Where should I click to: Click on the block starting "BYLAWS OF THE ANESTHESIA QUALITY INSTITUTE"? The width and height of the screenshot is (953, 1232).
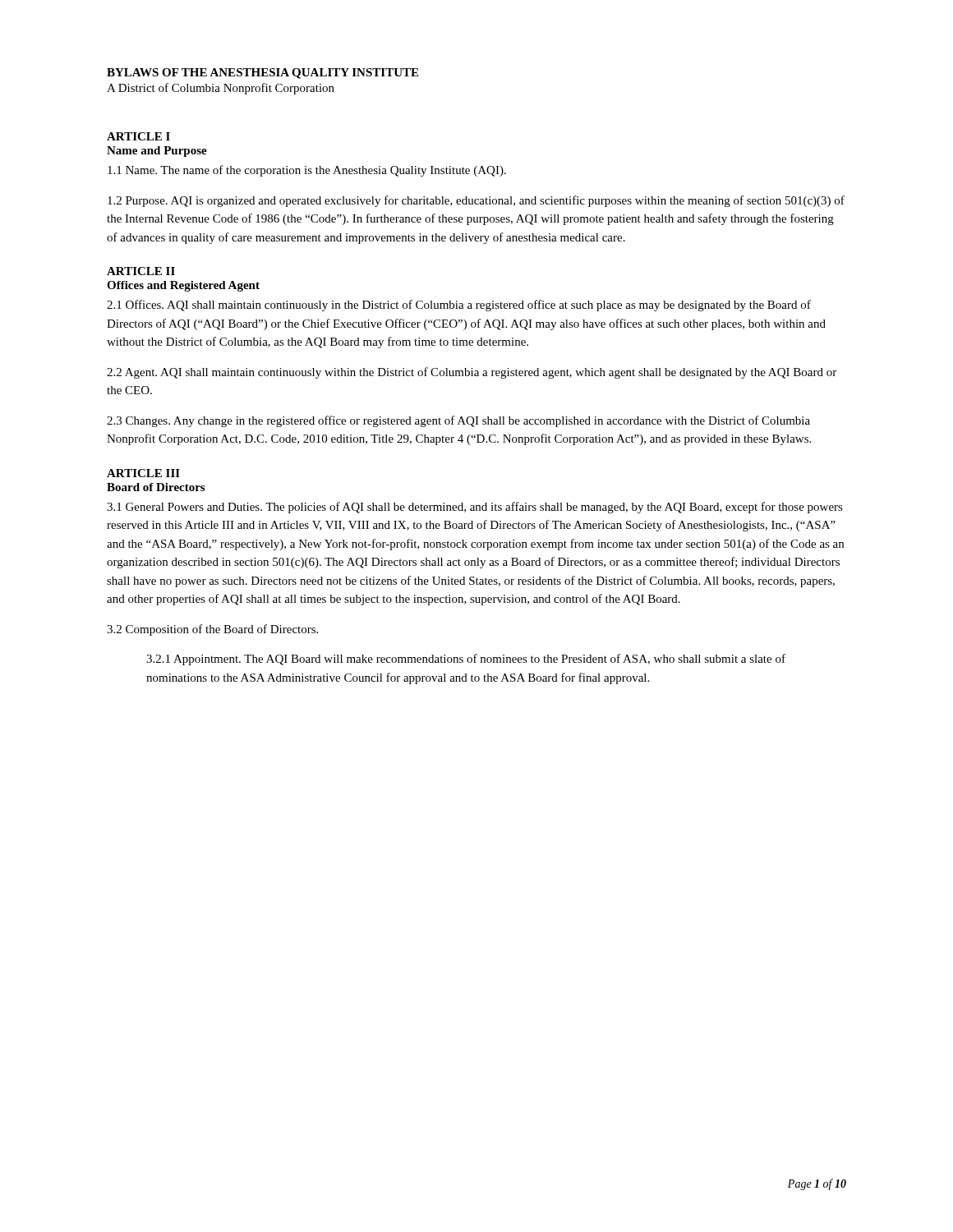263,72
